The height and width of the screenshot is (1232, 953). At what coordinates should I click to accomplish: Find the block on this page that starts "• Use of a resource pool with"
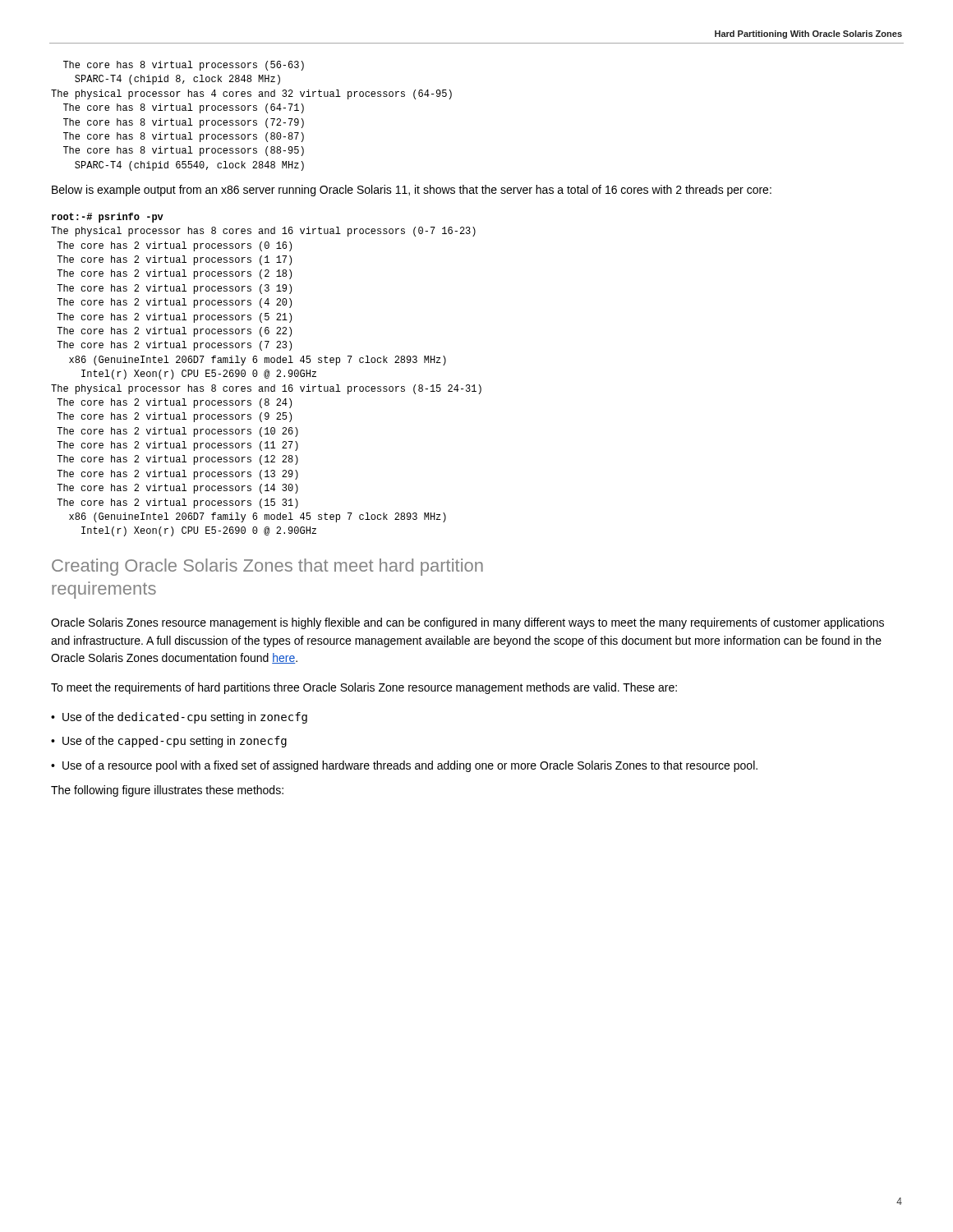[476, 766]
